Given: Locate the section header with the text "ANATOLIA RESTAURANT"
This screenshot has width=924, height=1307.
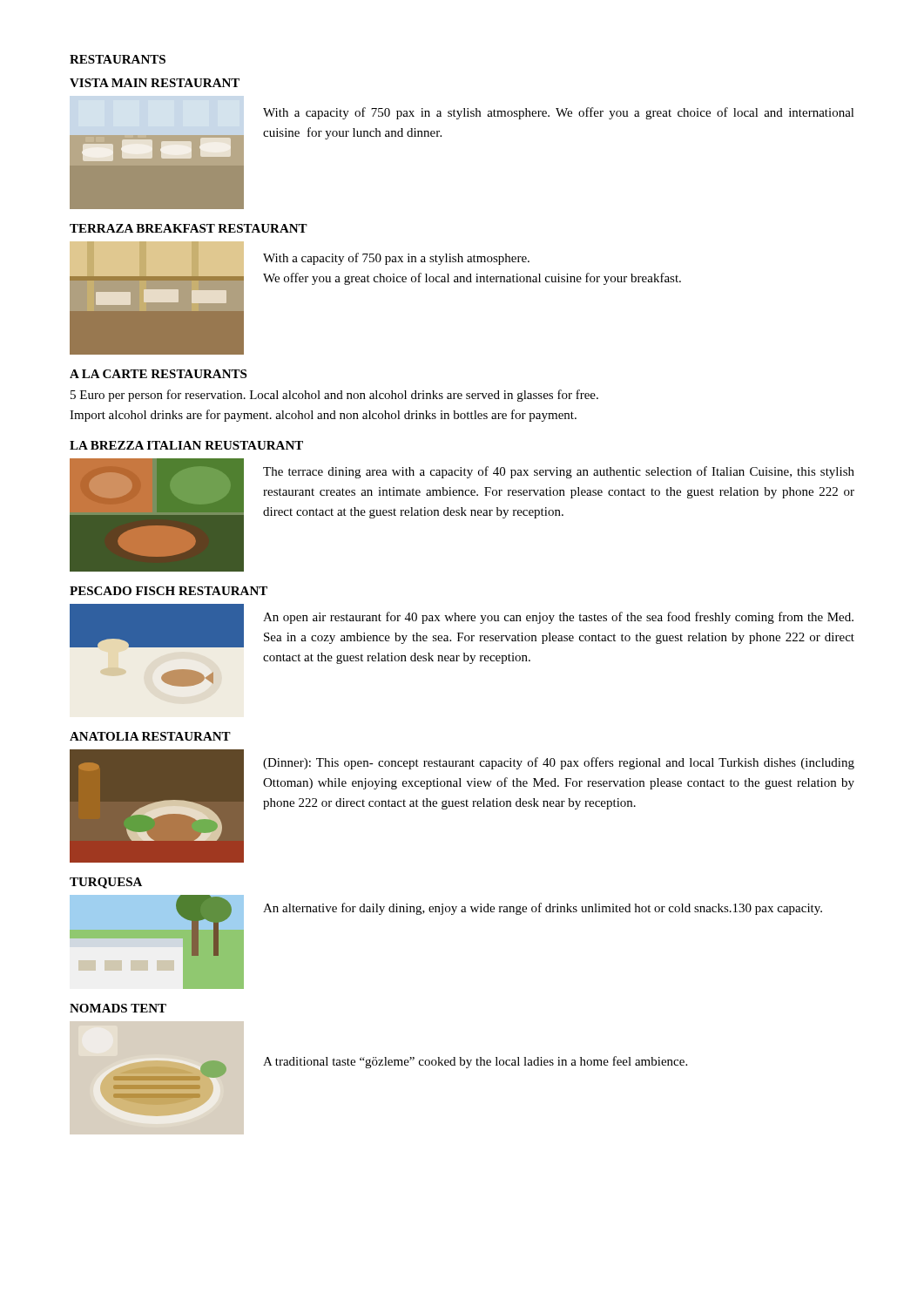Looking at the screenshot, I should point(150,736).
